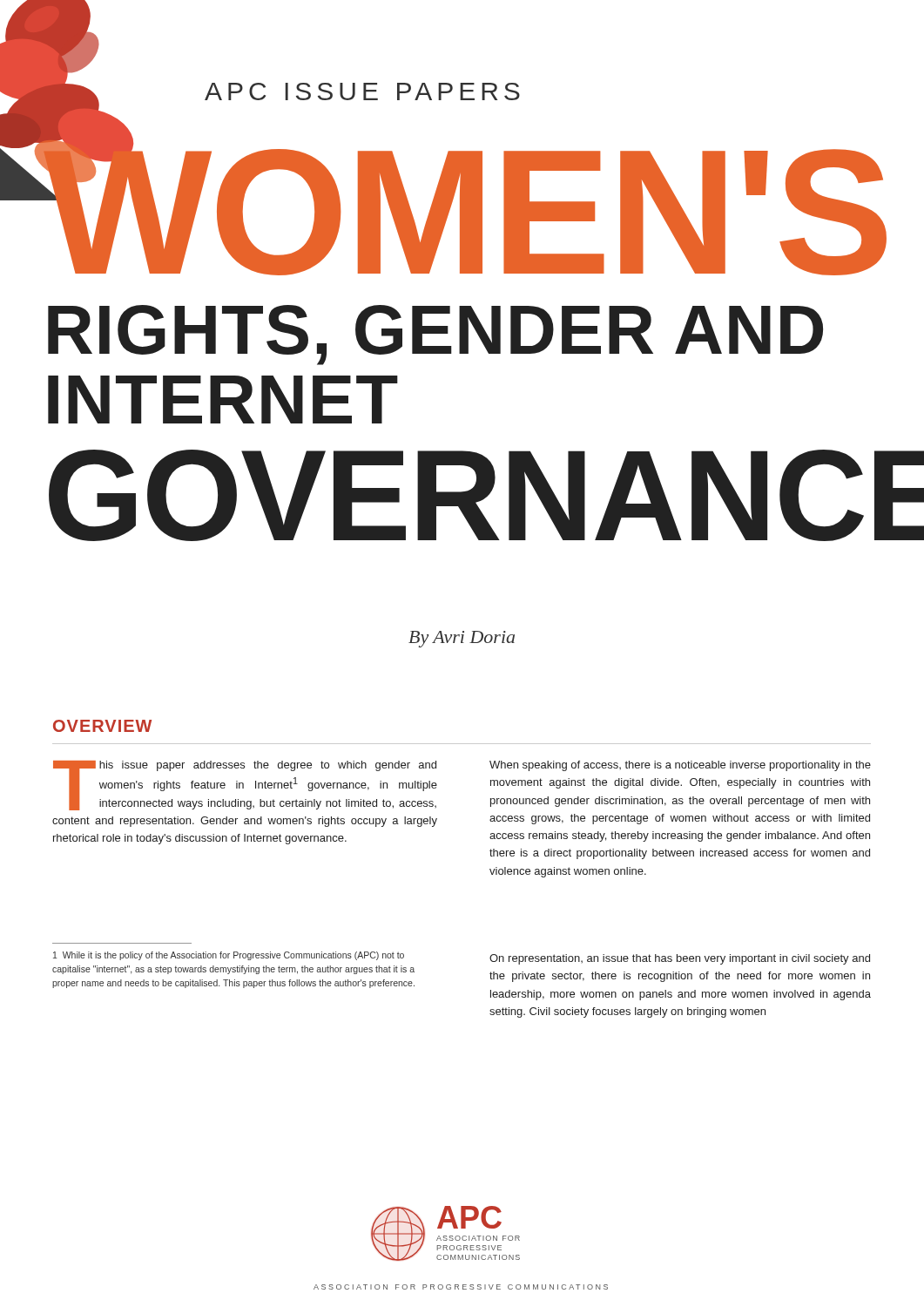Select the logo

click(462, 1234)
